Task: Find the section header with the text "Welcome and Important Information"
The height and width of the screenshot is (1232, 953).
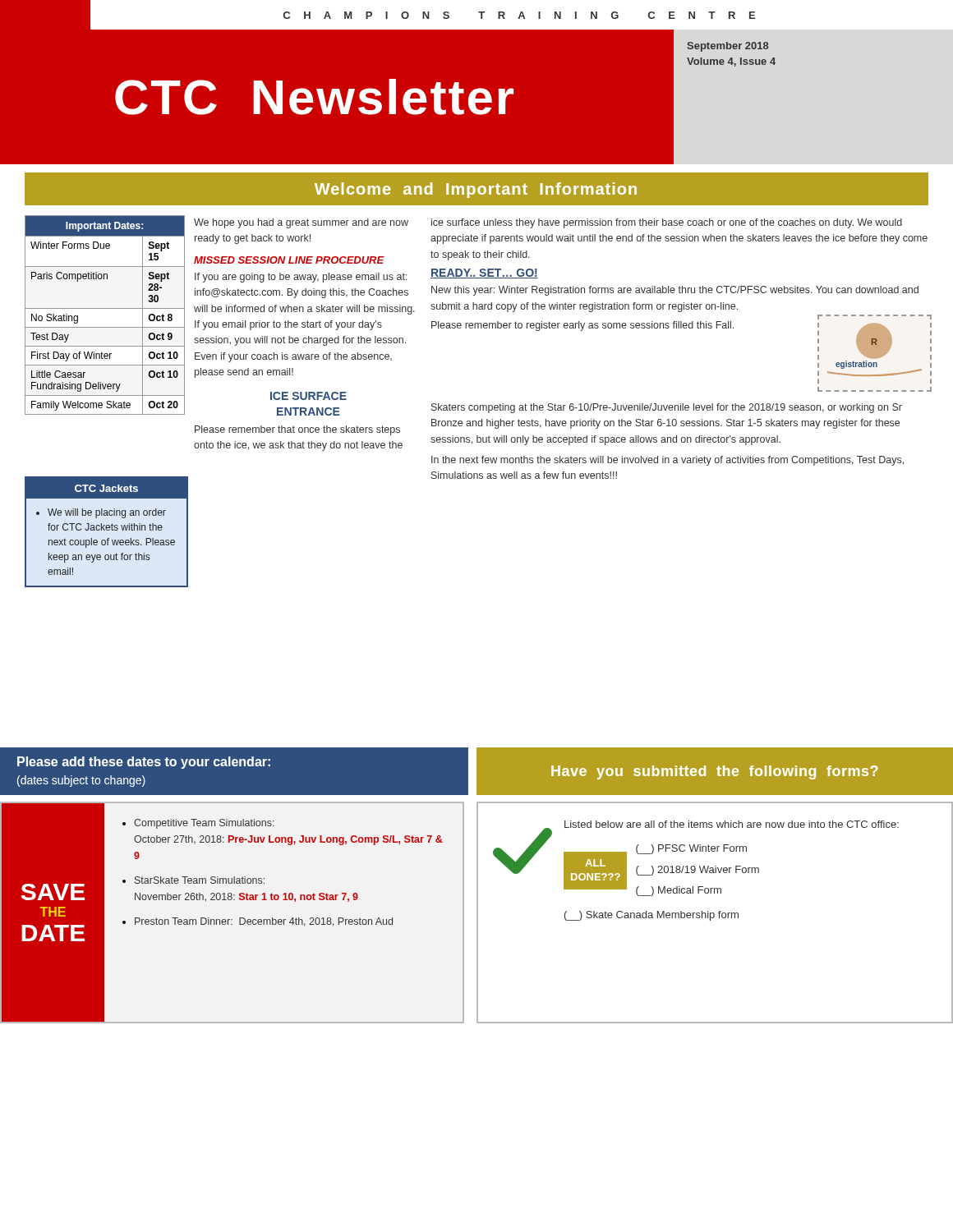Action: pyautogui.click(x=476, y=189)
